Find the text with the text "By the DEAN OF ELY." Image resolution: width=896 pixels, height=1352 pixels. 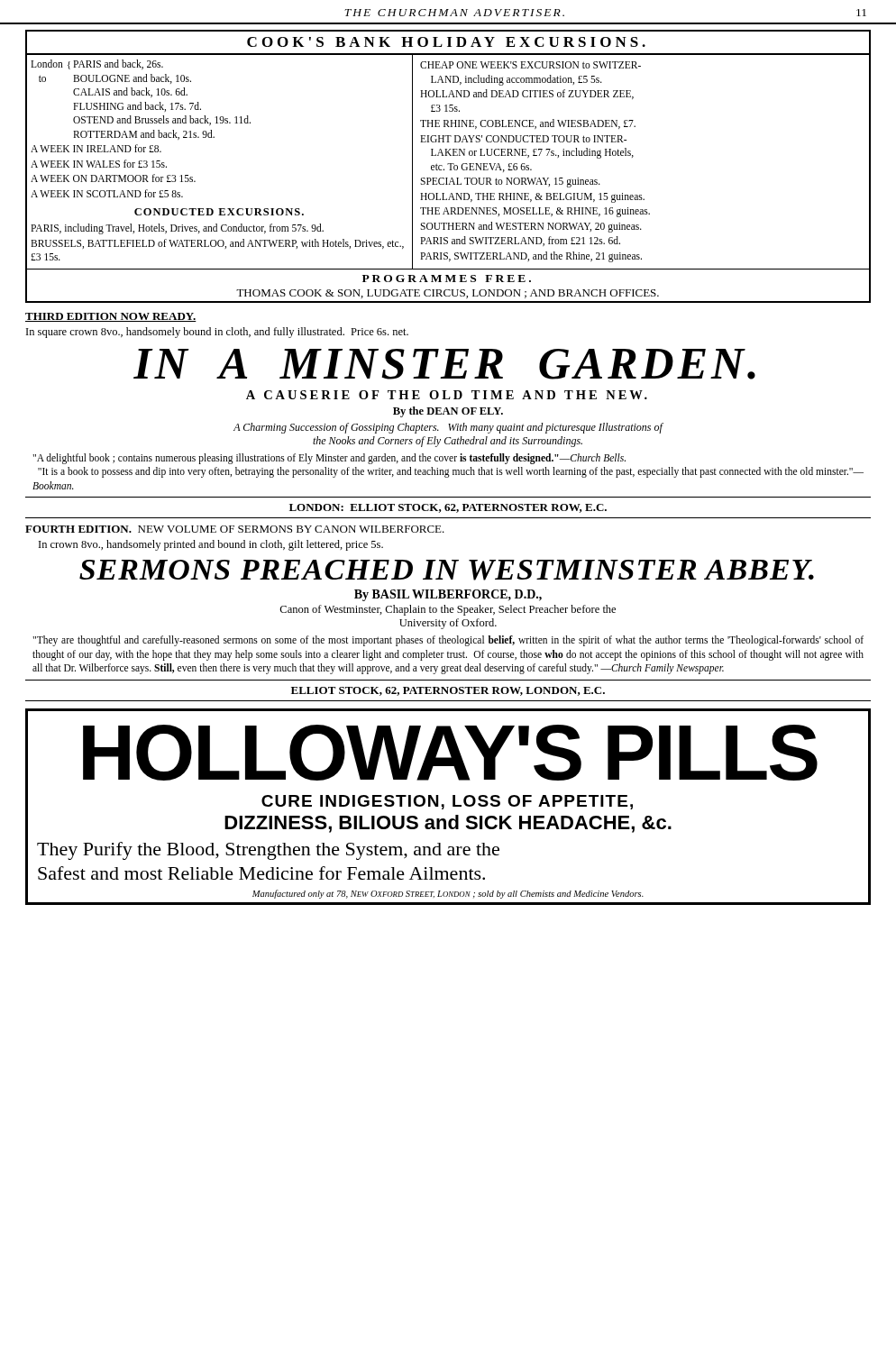(448, 411)
